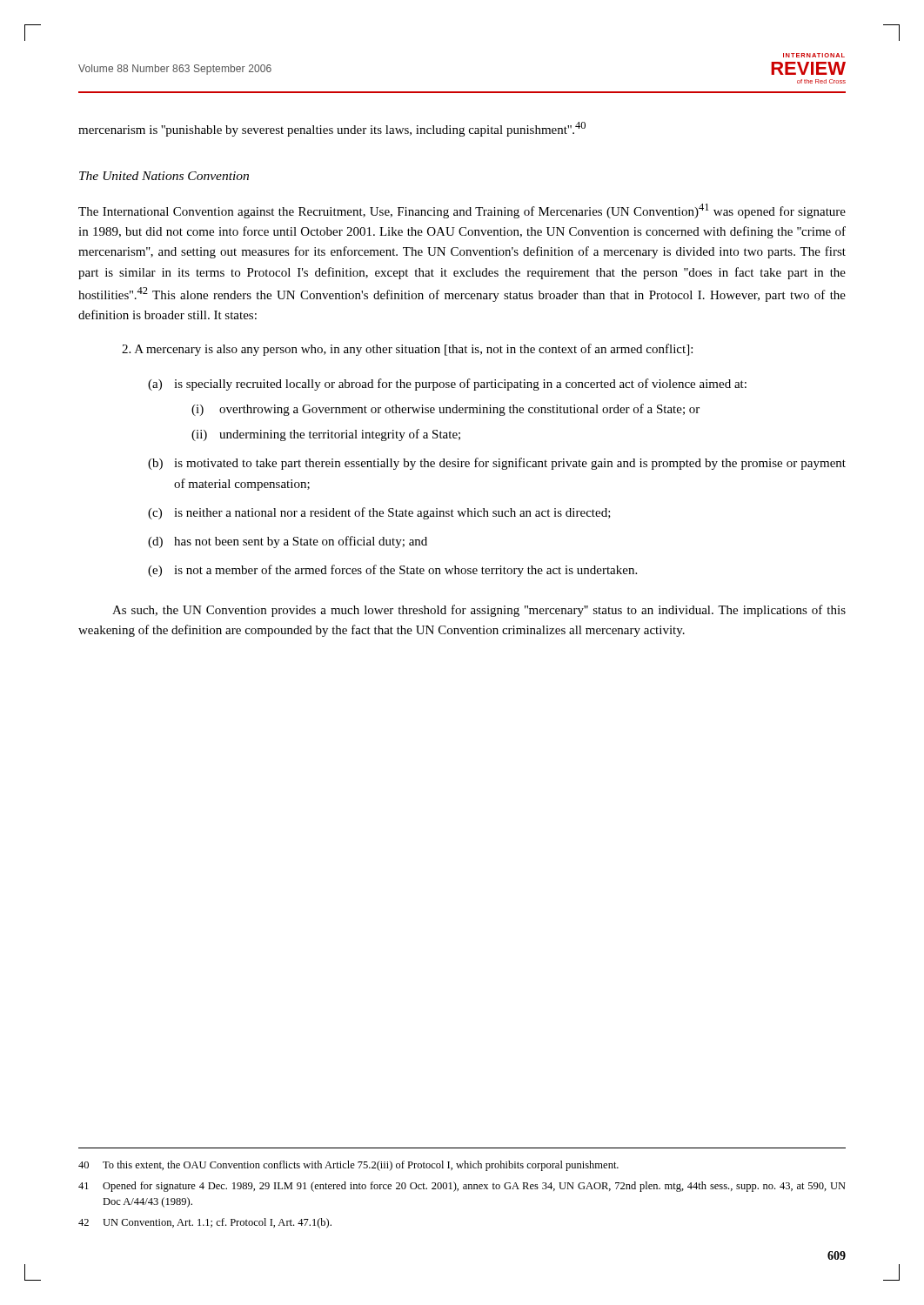Locate the list item with the text "(ii) undermining the"

(x=326, y=435)
